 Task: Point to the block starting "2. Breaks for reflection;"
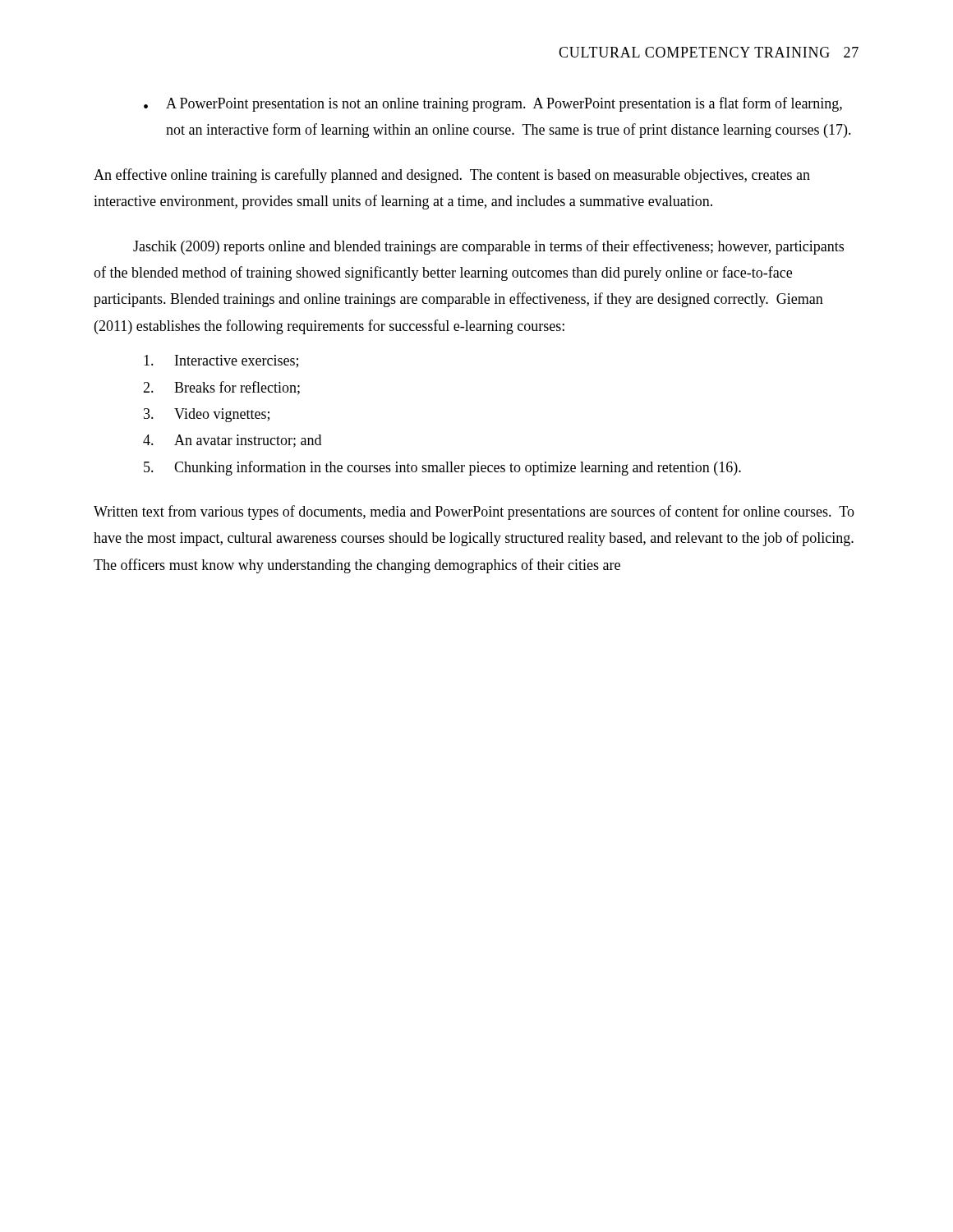[221, 388]
